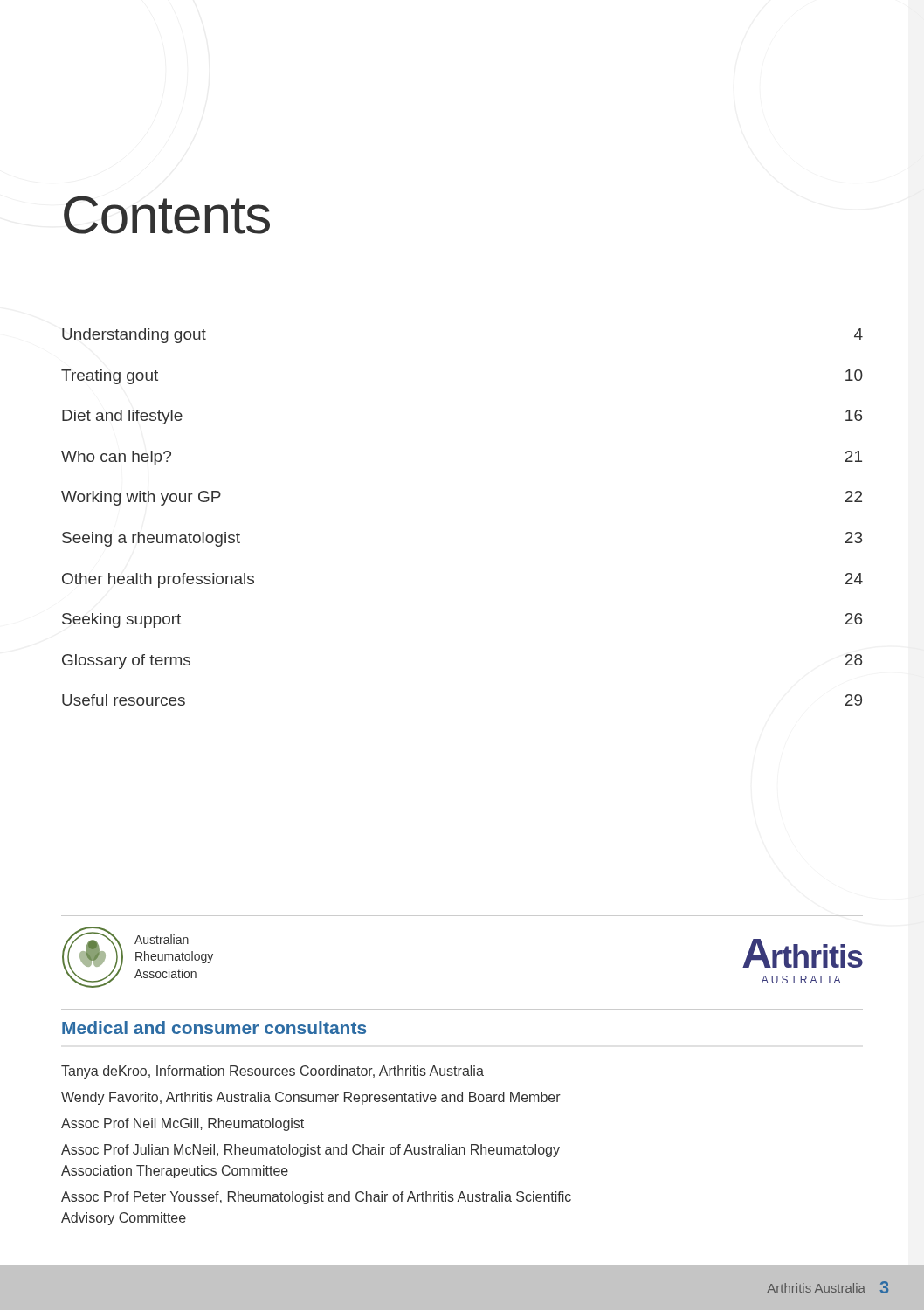Where does it say "Glossary of terms 28"?

click(120, 662)
